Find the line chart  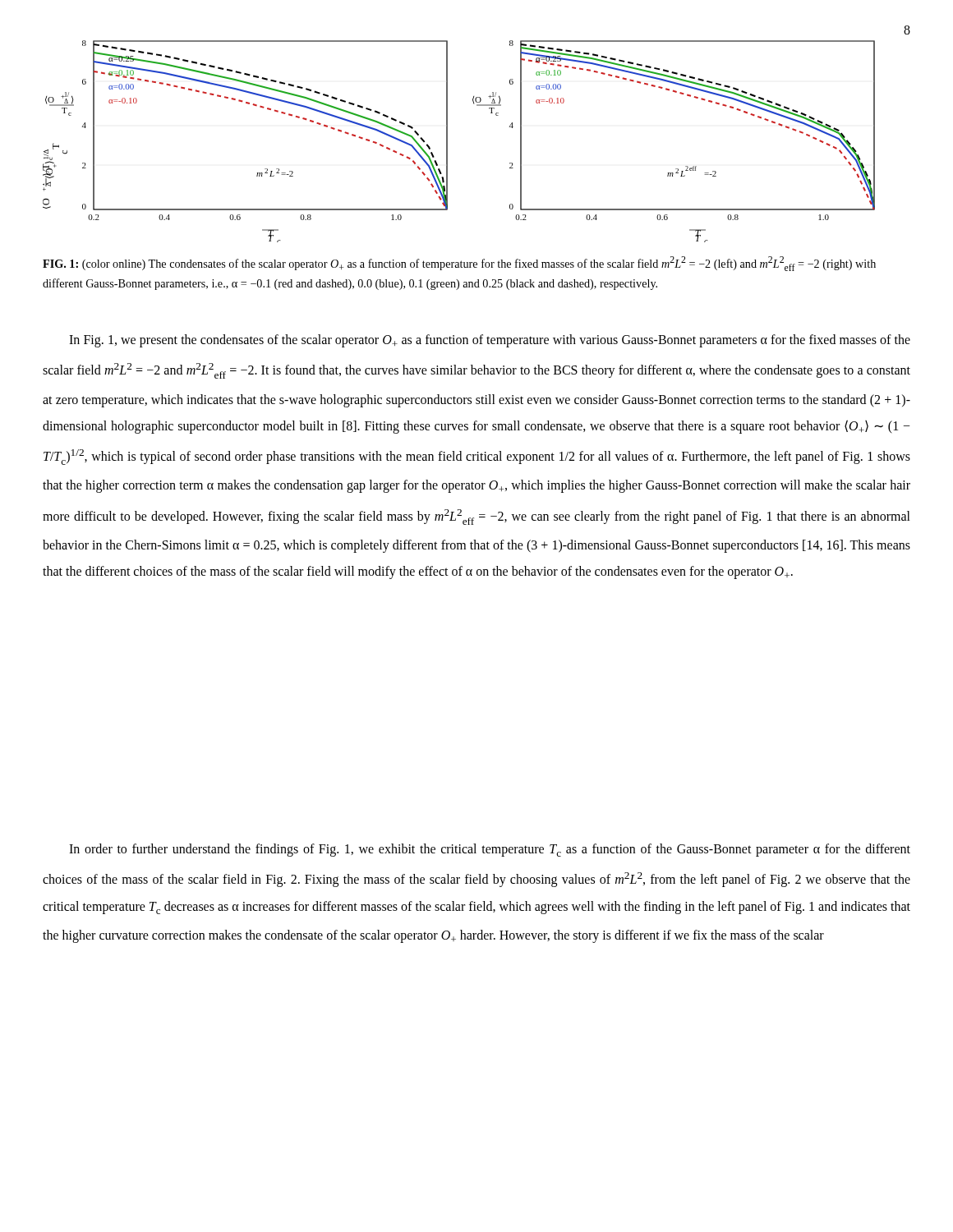476,142
